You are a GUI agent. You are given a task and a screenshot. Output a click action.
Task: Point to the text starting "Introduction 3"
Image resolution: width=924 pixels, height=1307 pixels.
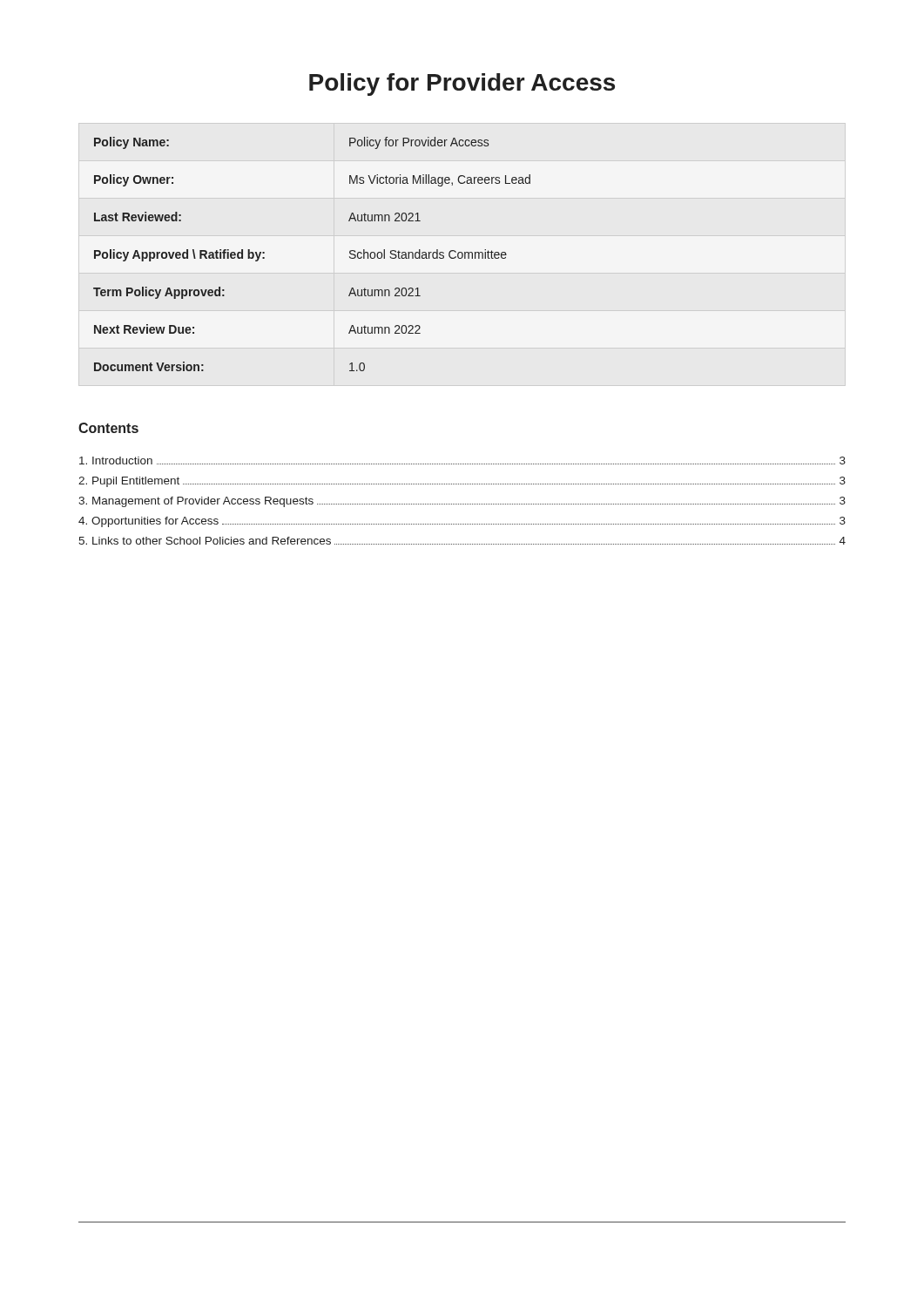(x=462, y=460)
